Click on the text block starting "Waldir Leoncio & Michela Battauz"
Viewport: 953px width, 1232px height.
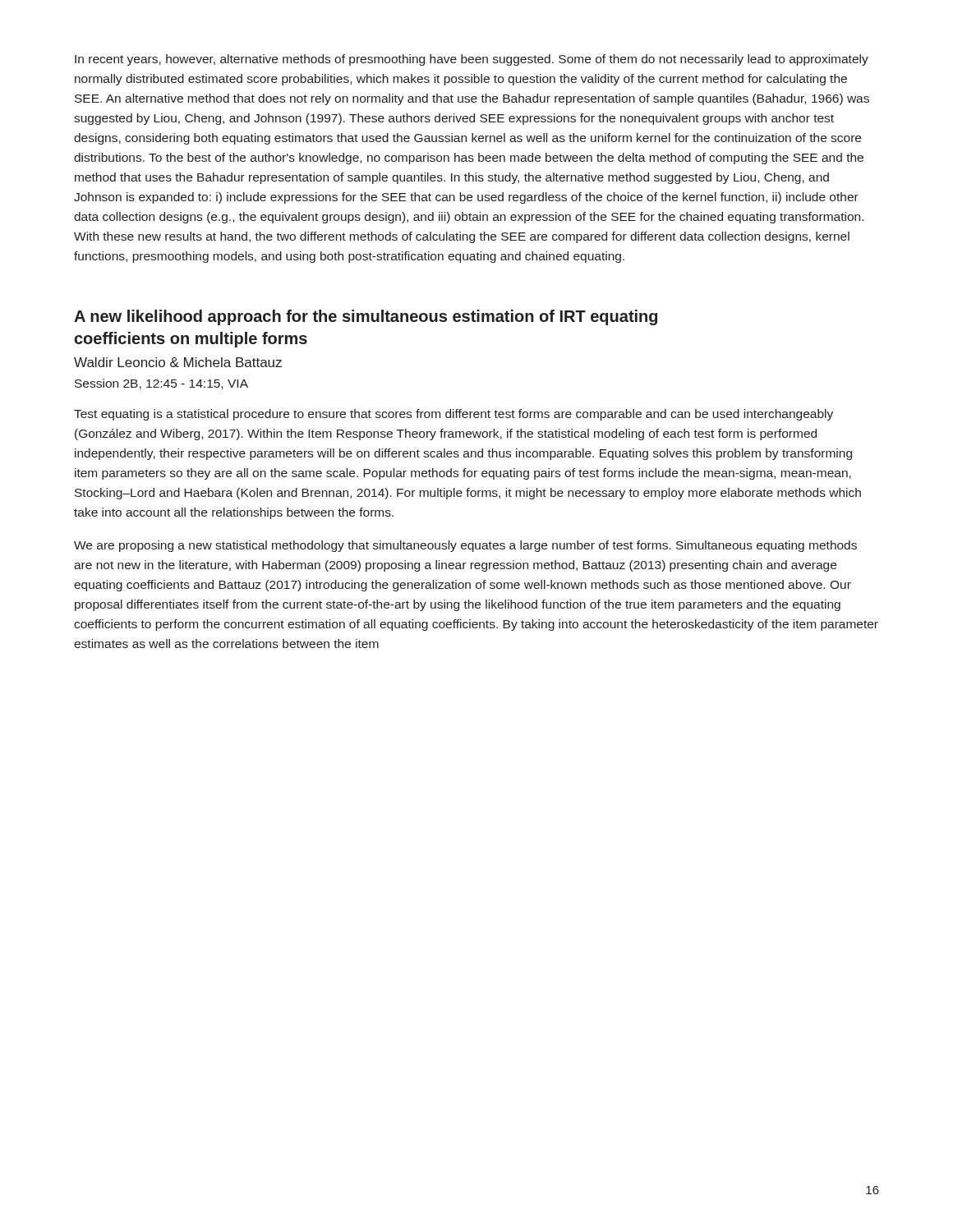[x=178, y=363]
